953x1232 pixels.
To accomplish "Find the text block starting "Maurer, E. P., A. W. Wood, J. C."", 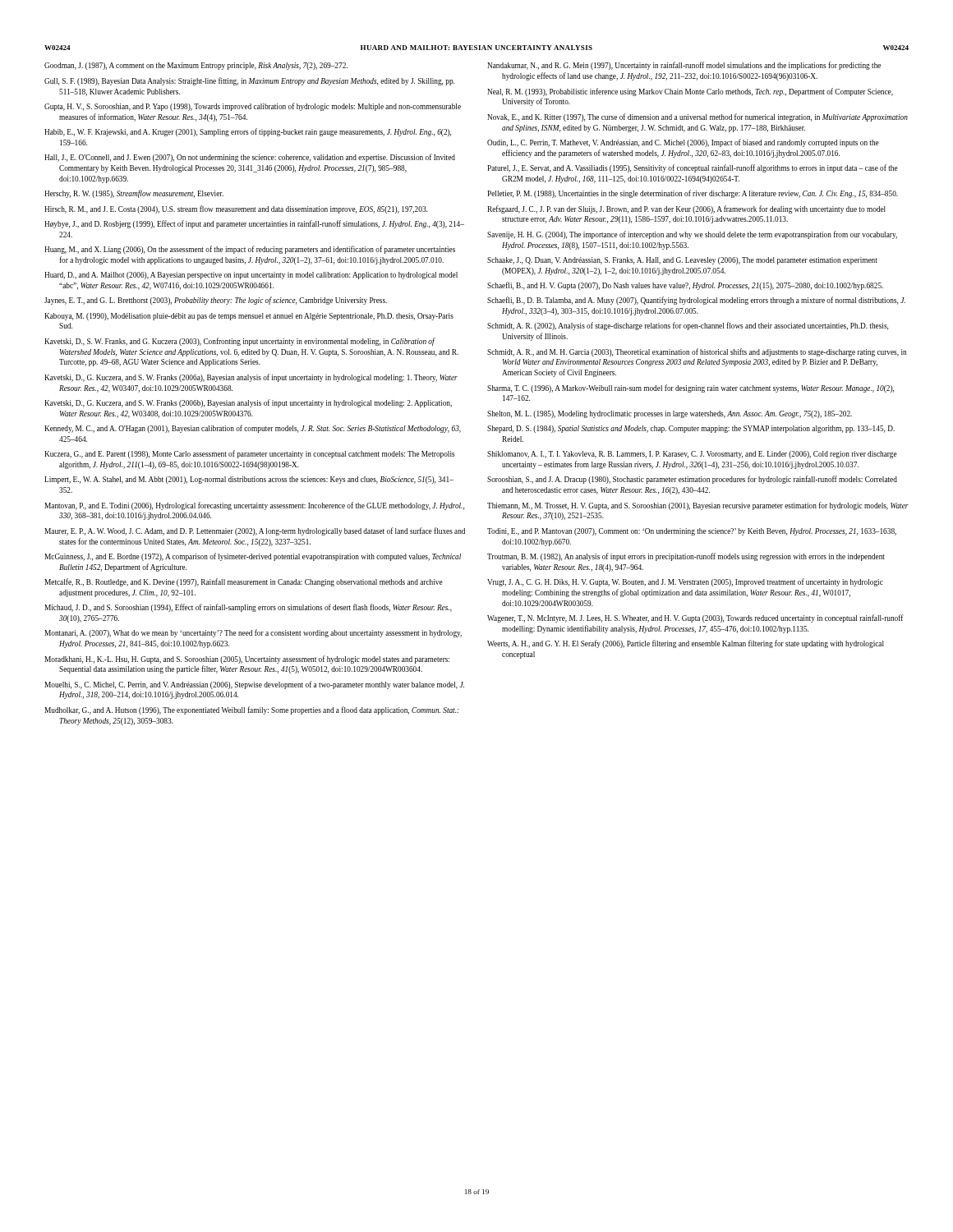I will point(255,536).
